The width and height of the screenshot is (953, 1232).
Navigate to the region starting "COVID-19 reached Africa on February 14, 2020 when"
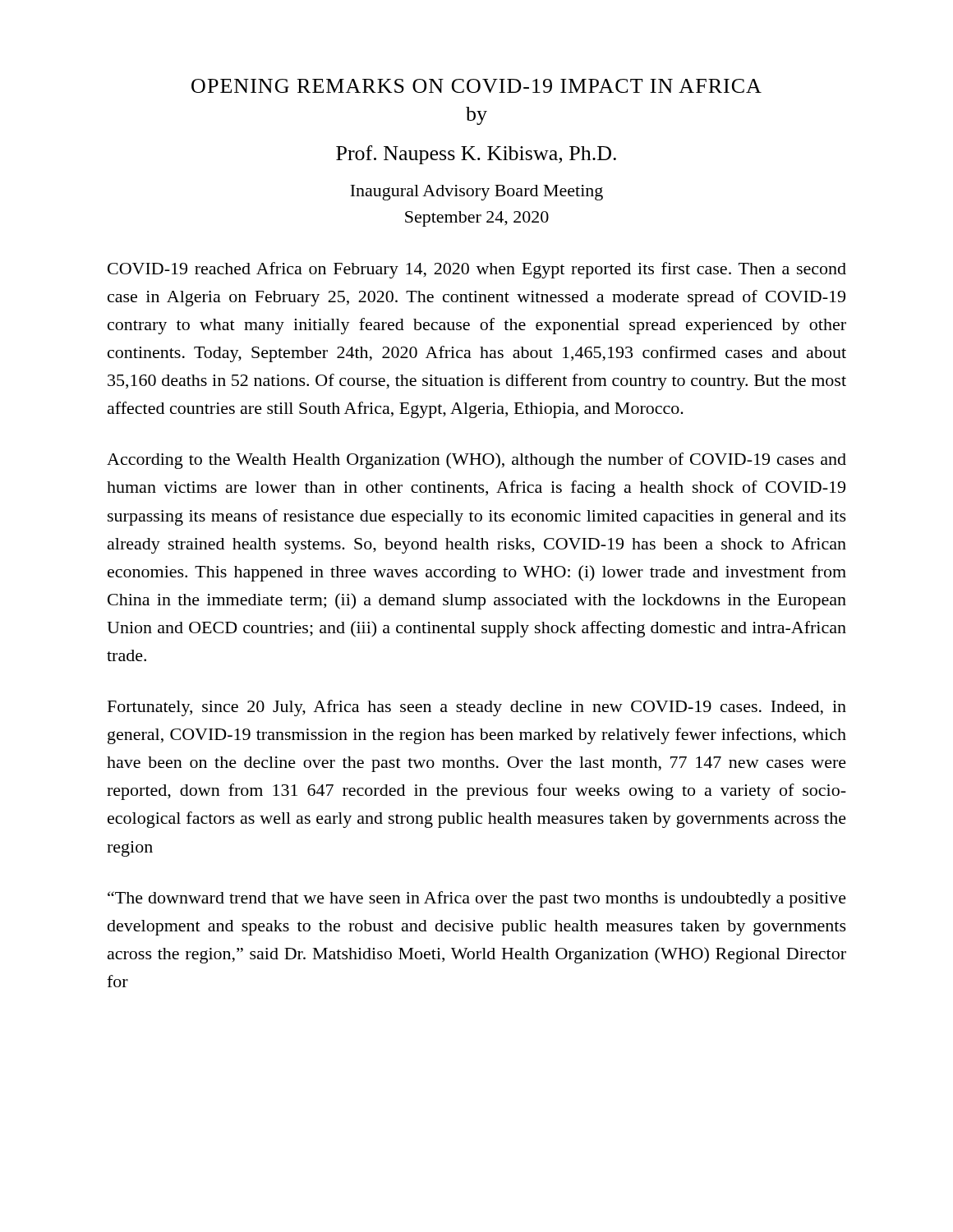click(x=476, y=338)
